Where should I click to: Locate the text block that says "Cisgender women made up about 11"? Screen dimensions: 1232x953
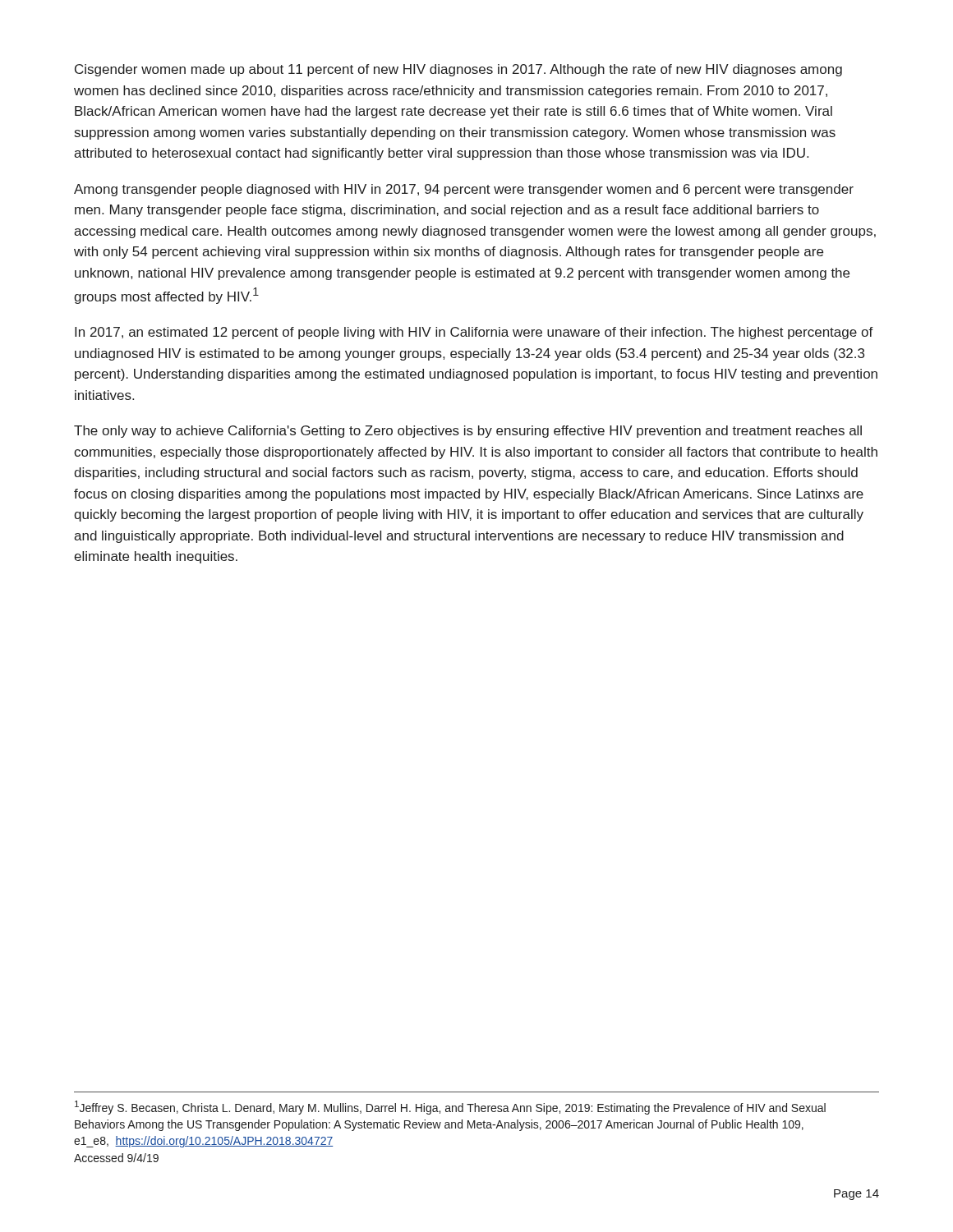tap(458, 111)
